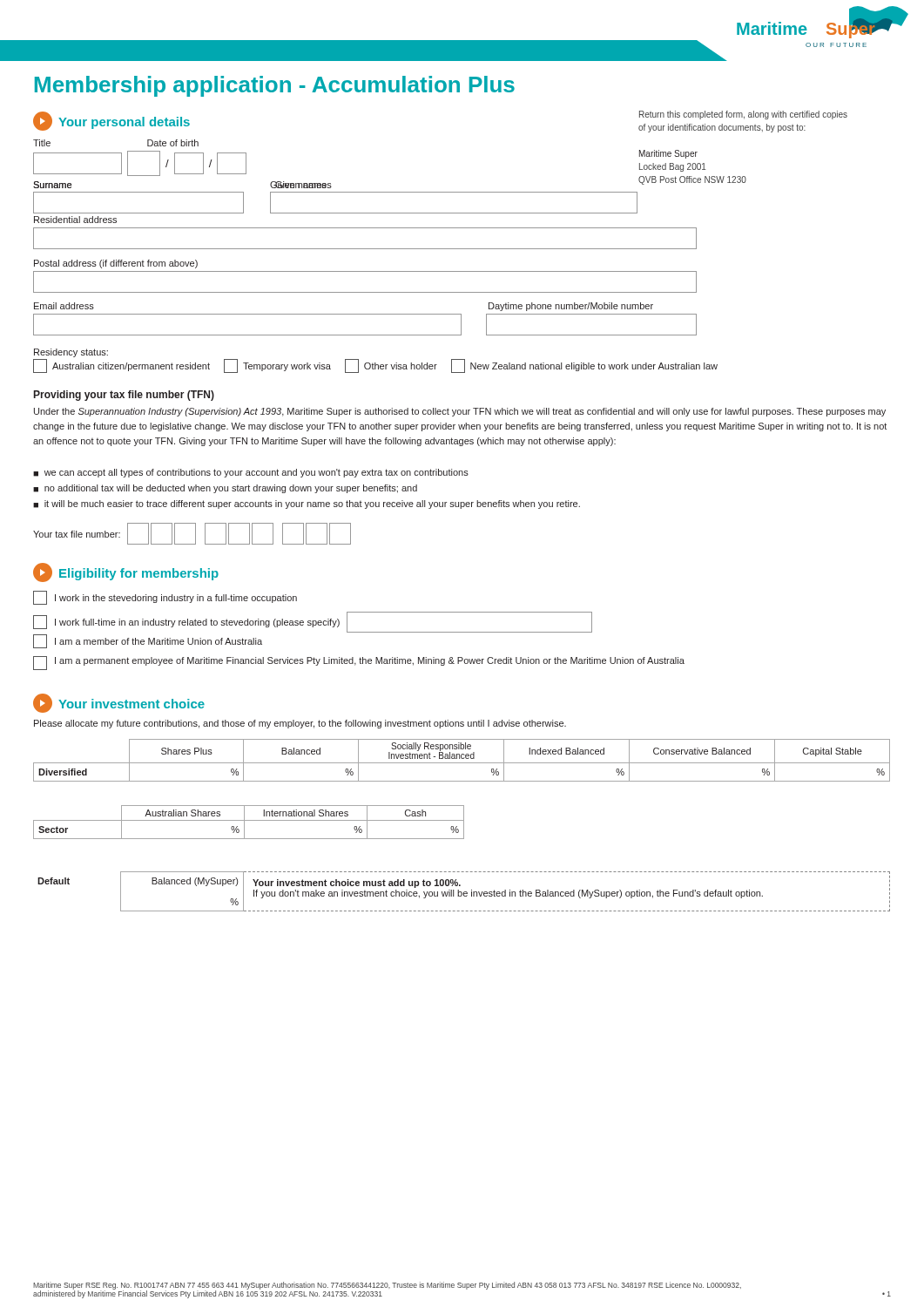
Task: Locate the text starting "Please allocate my future contributions, and those"
Action: 300,723
